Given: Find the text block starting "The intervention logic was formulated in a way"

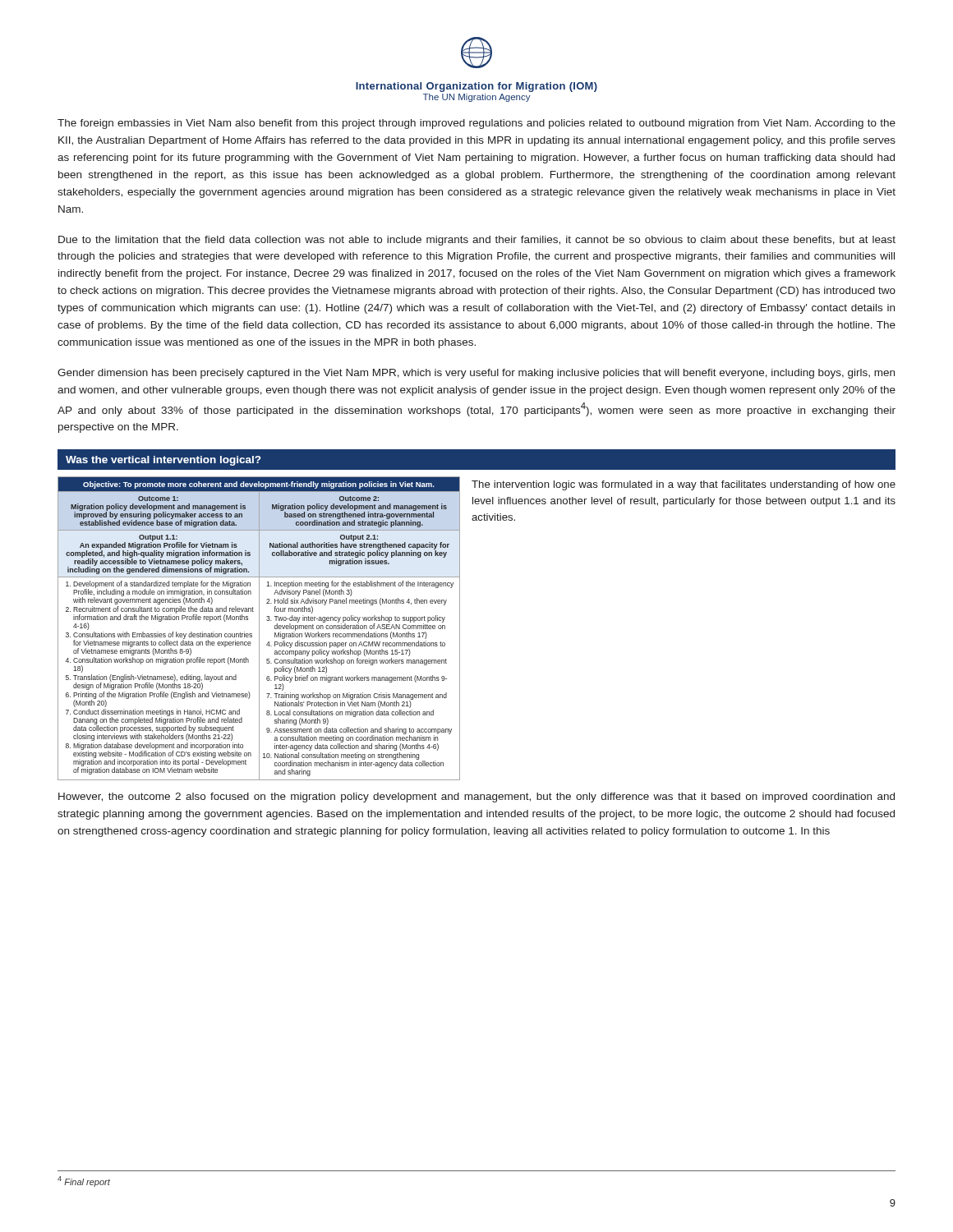Looking at the screenshot, I should (684, 501).
